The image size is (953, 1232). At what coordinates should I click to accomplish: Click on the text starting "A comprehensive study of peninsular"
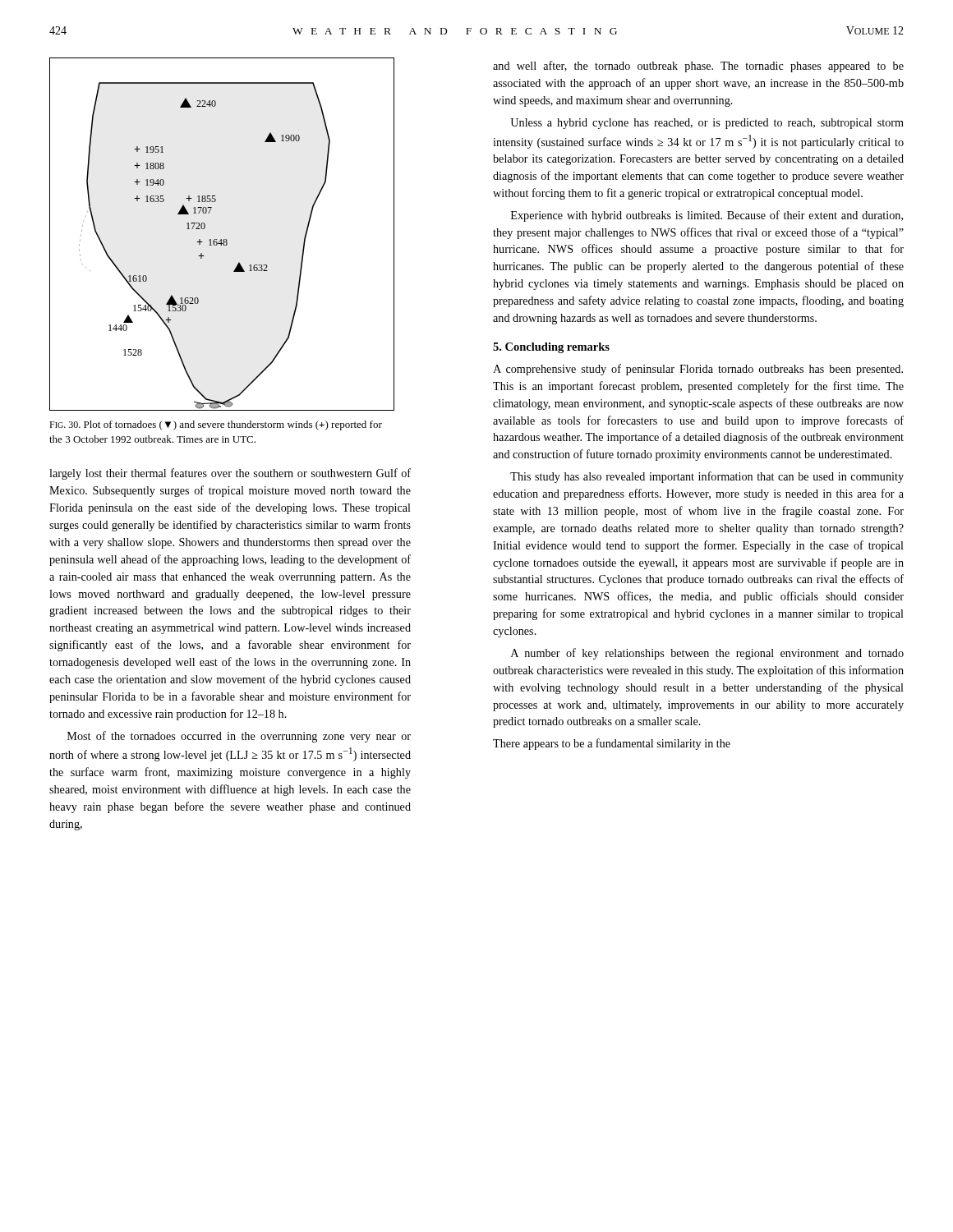[x=698, y=412]
